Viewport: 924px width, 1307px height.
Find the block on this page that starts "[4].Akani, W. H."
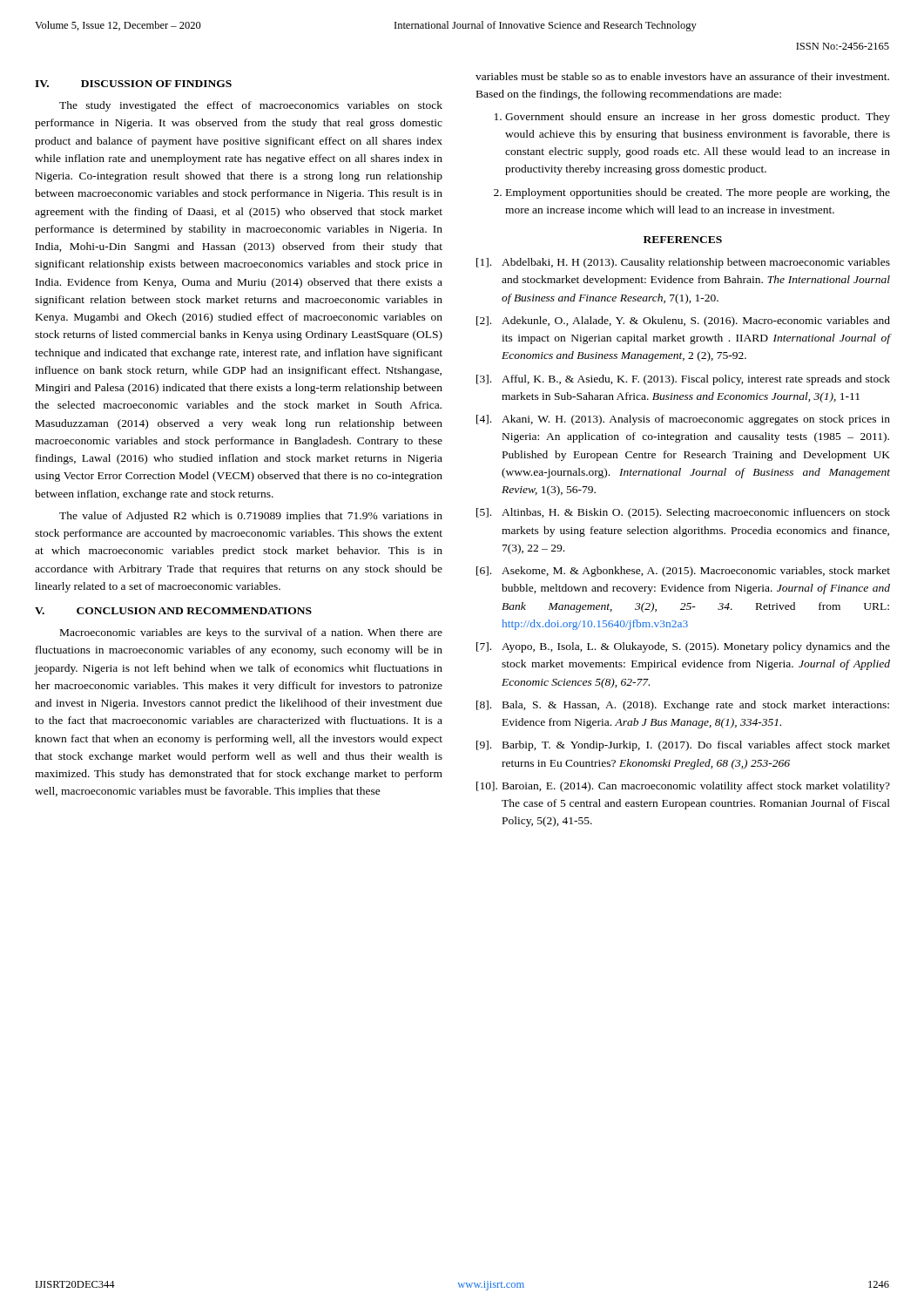click(683, 455)
